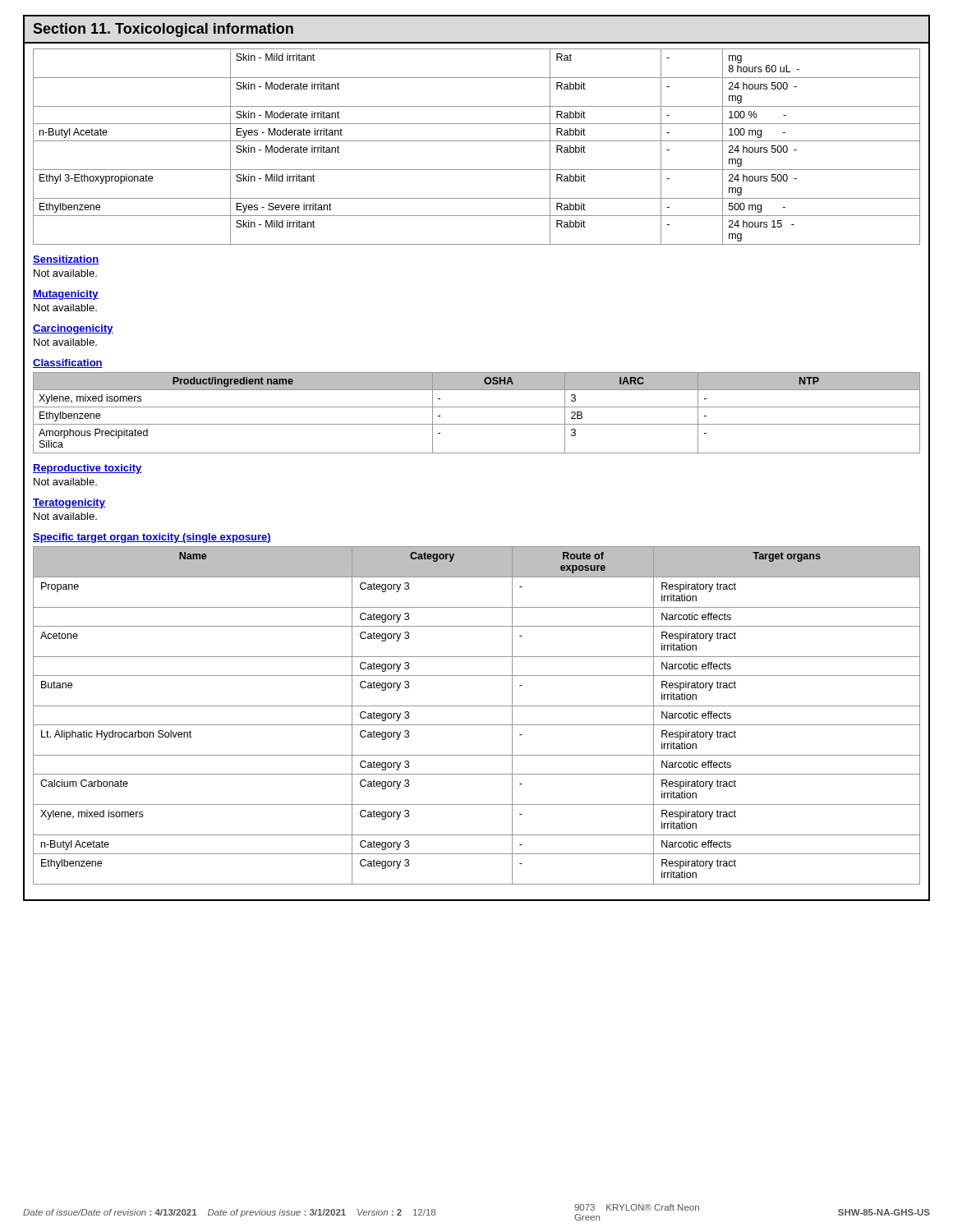
Task: Click on the section header that reads "Specific target organ toxicity"
Action: (x=152, y=537)
